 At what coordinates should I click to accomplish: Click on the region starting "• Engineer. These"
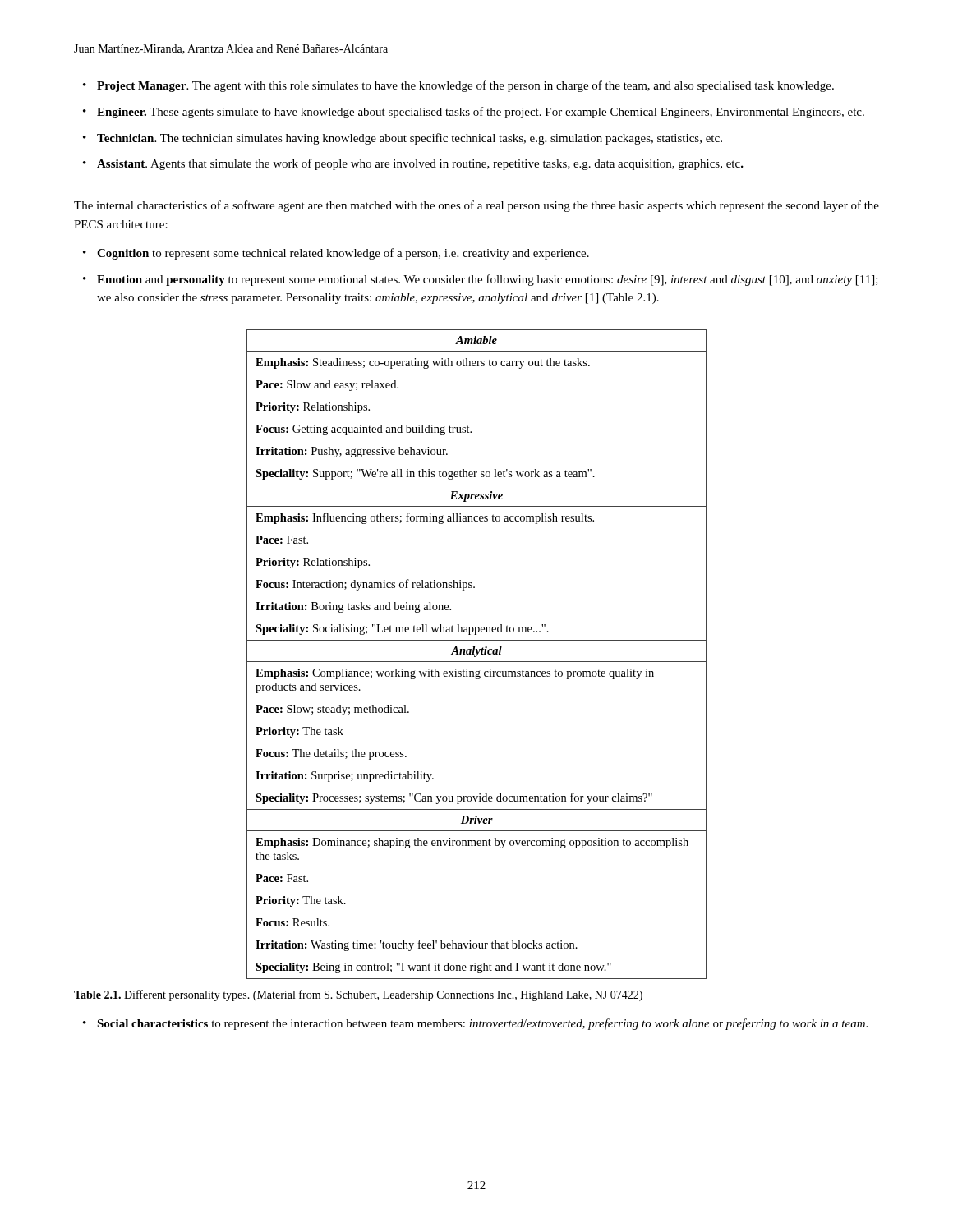tap(481, 112)
